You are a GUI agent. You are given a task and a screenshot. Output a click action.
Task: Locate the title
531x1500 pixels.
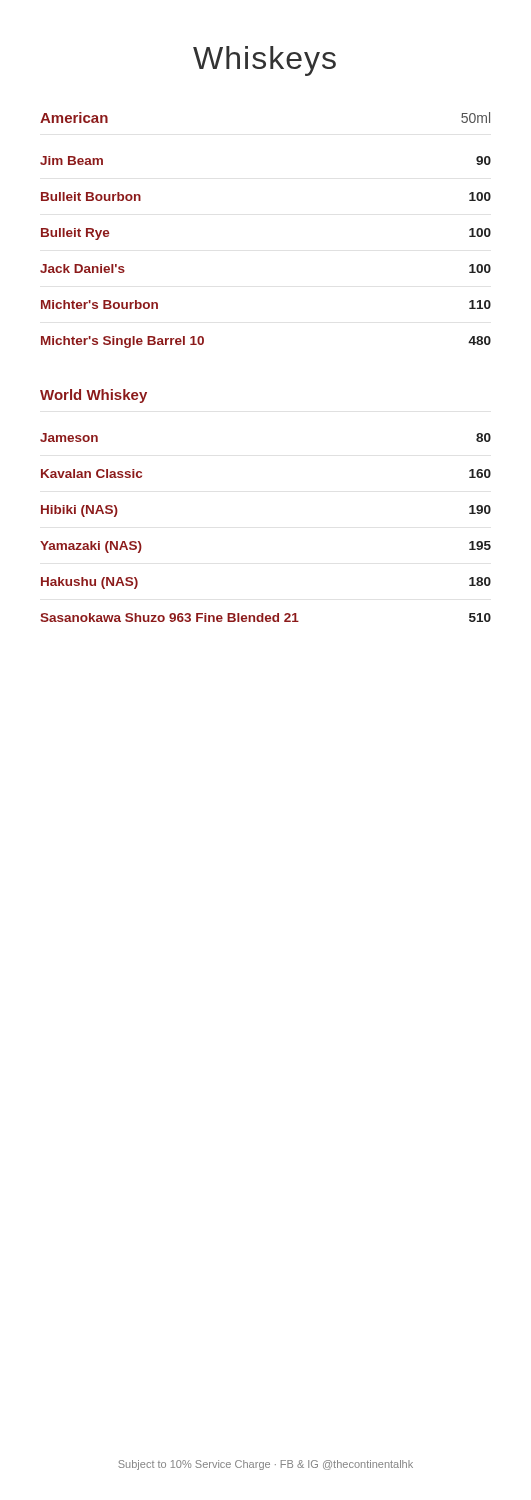coord(266,58)
